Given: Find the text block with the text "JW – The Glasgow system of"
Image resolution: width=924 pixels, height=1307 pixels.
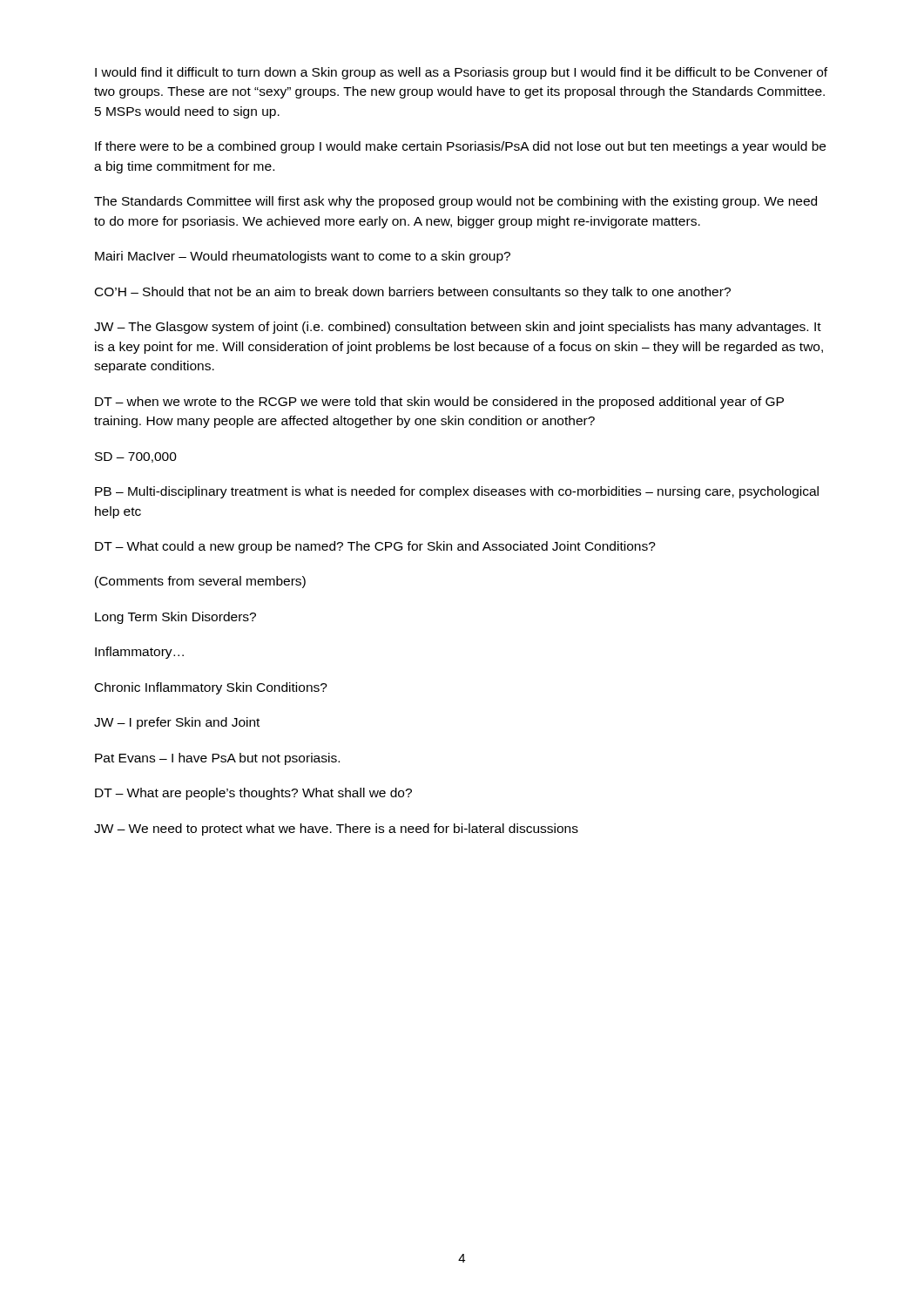Looking at the screenshot, I should click(459, 346).
